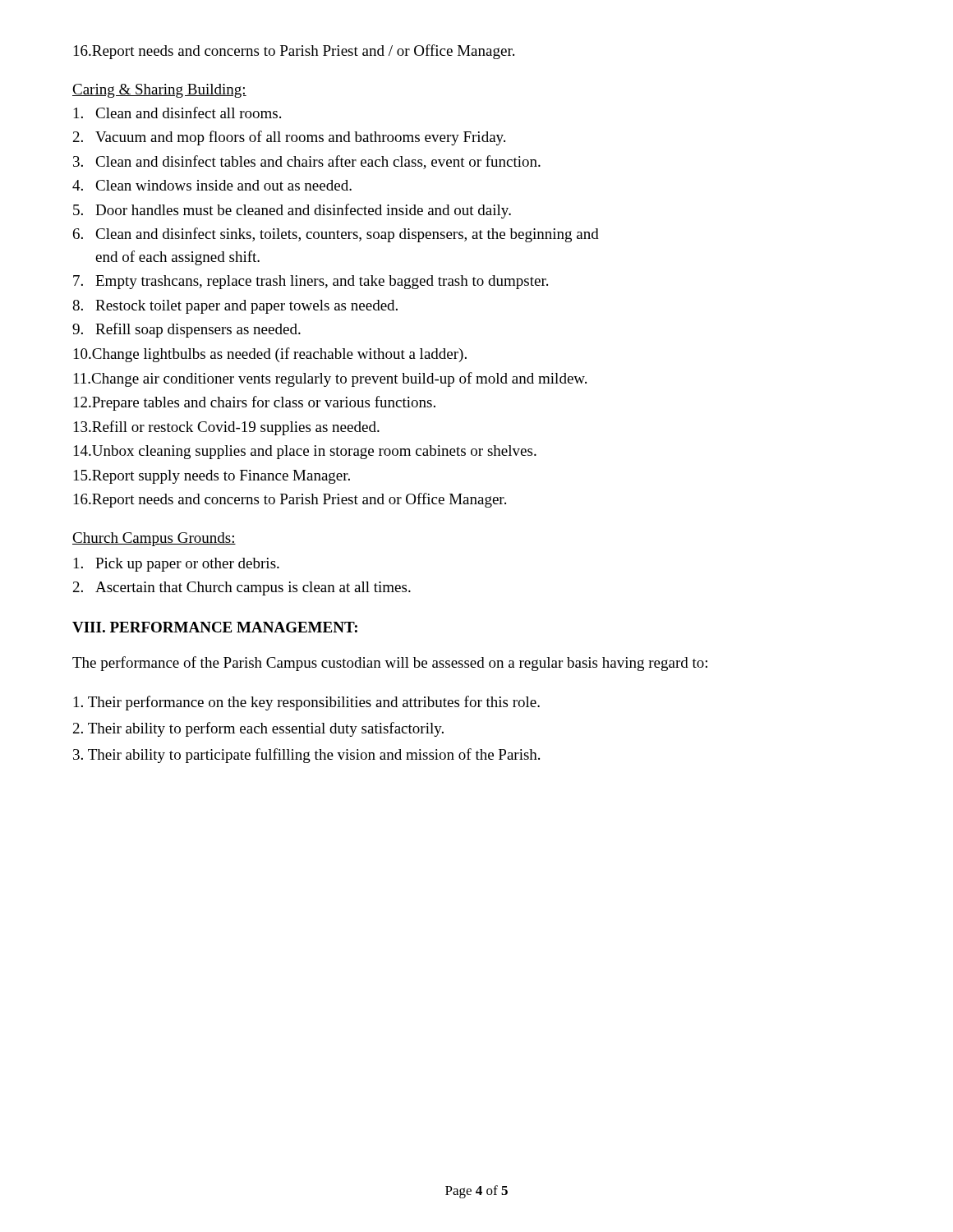Find the section header that says "Caring & Sharing Building:"
The image size is (953, 1232).
click(159, 89)
